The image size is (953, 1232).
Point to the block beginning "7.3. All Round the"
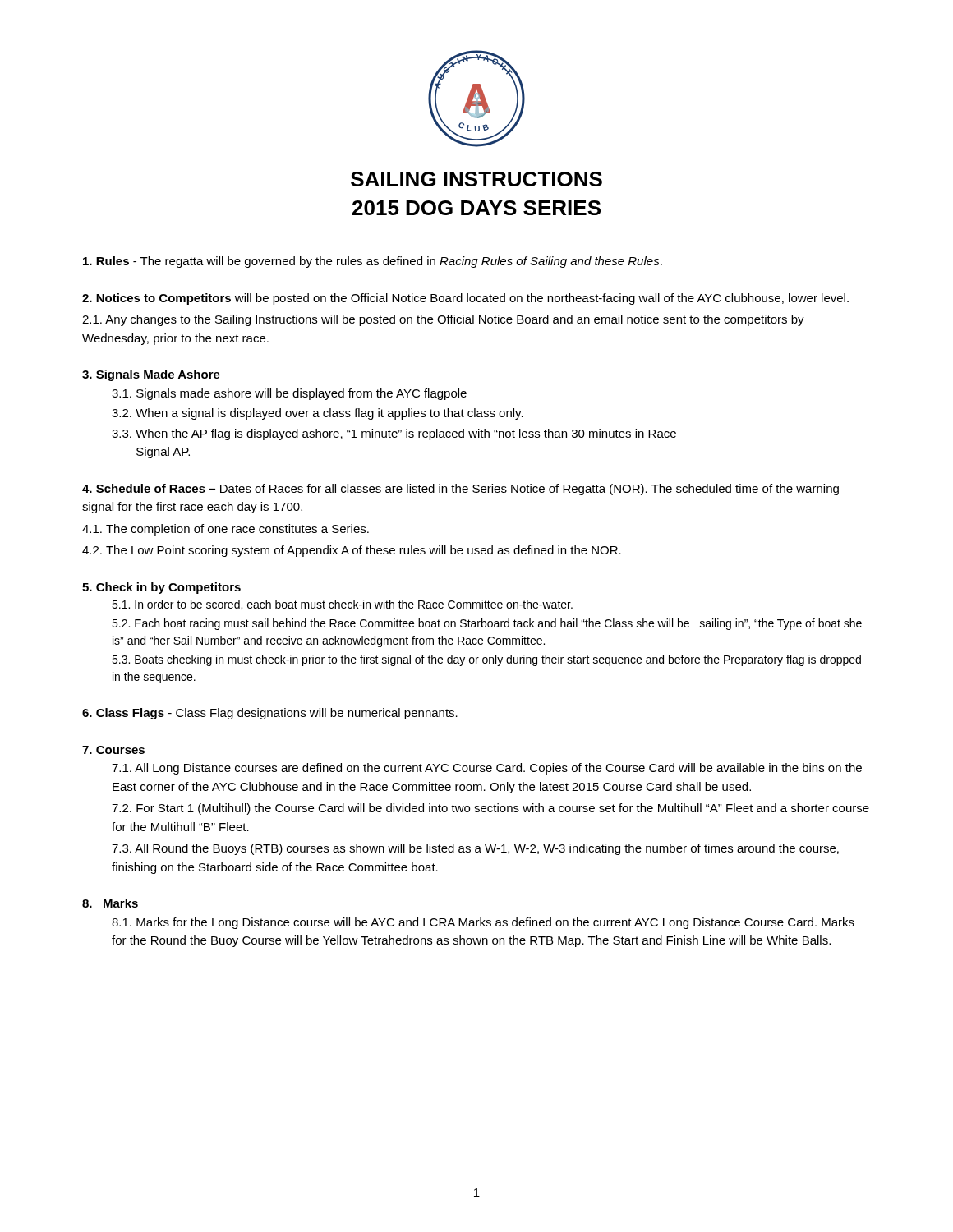(476, 857)
